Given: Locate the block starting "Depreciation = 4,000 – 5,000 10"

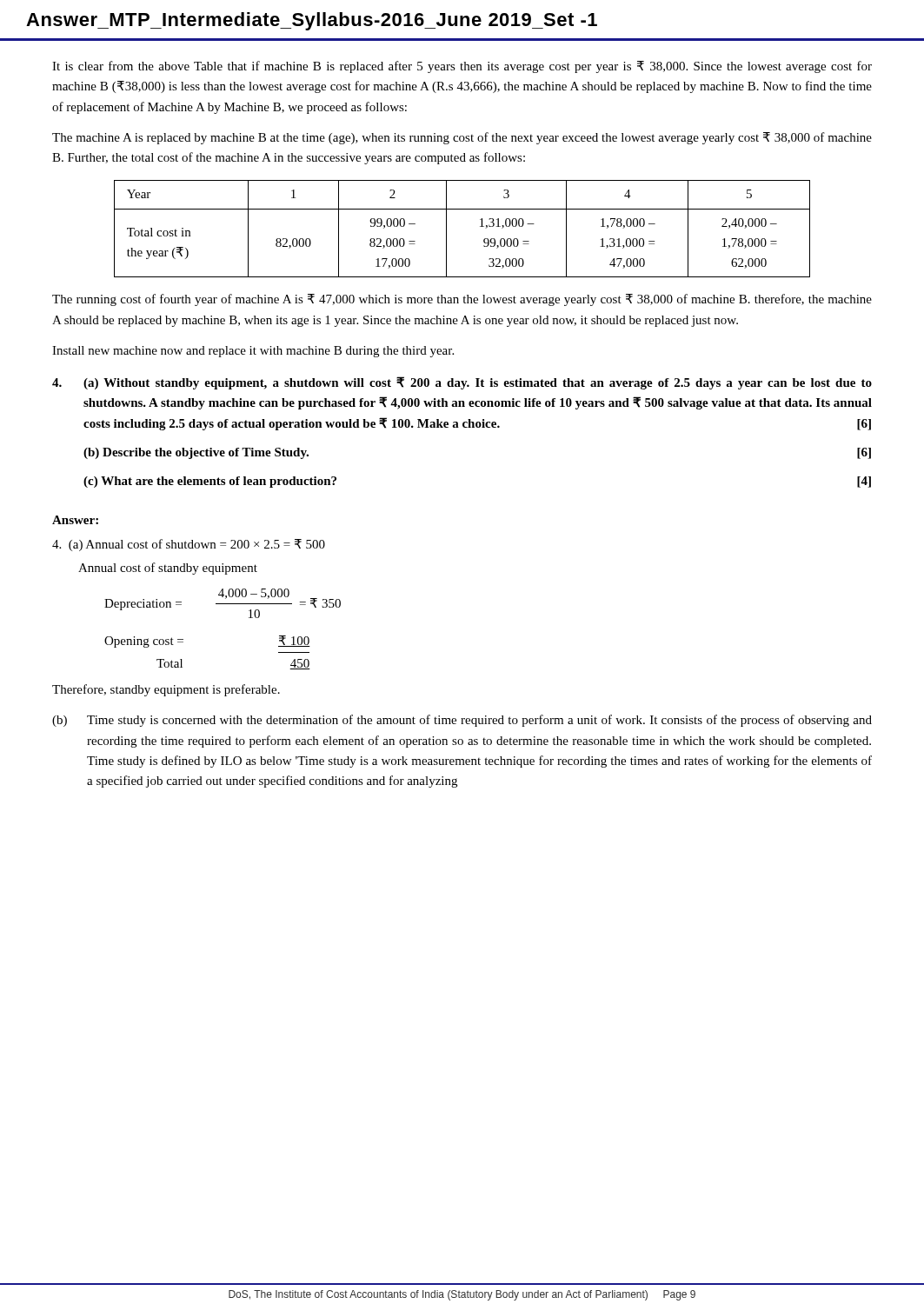Looking at the screenshot, I should [x=223, y=603].
